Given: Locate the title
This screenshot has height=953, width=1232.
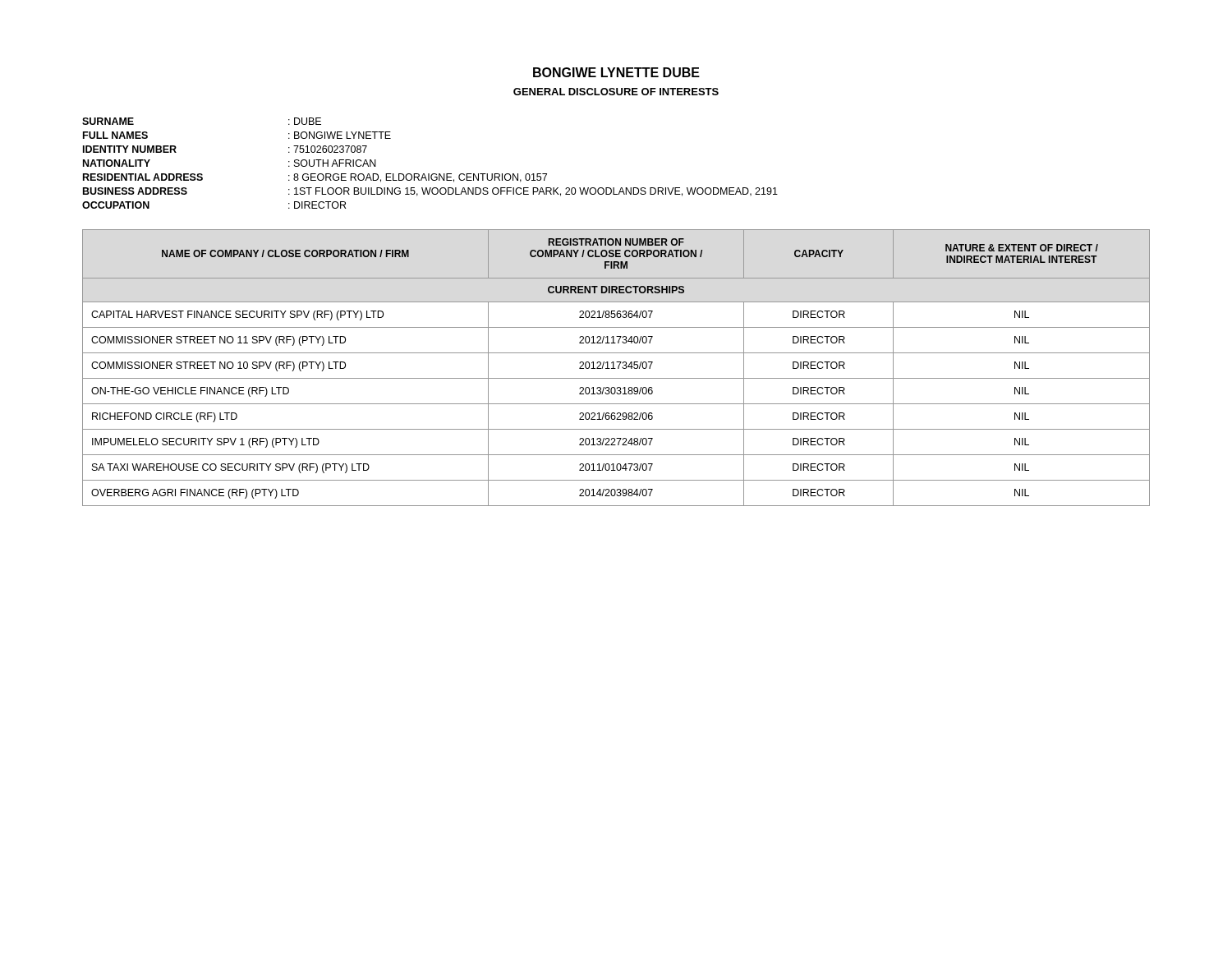Looking at the screenshot, I should [x=616, y=73].
